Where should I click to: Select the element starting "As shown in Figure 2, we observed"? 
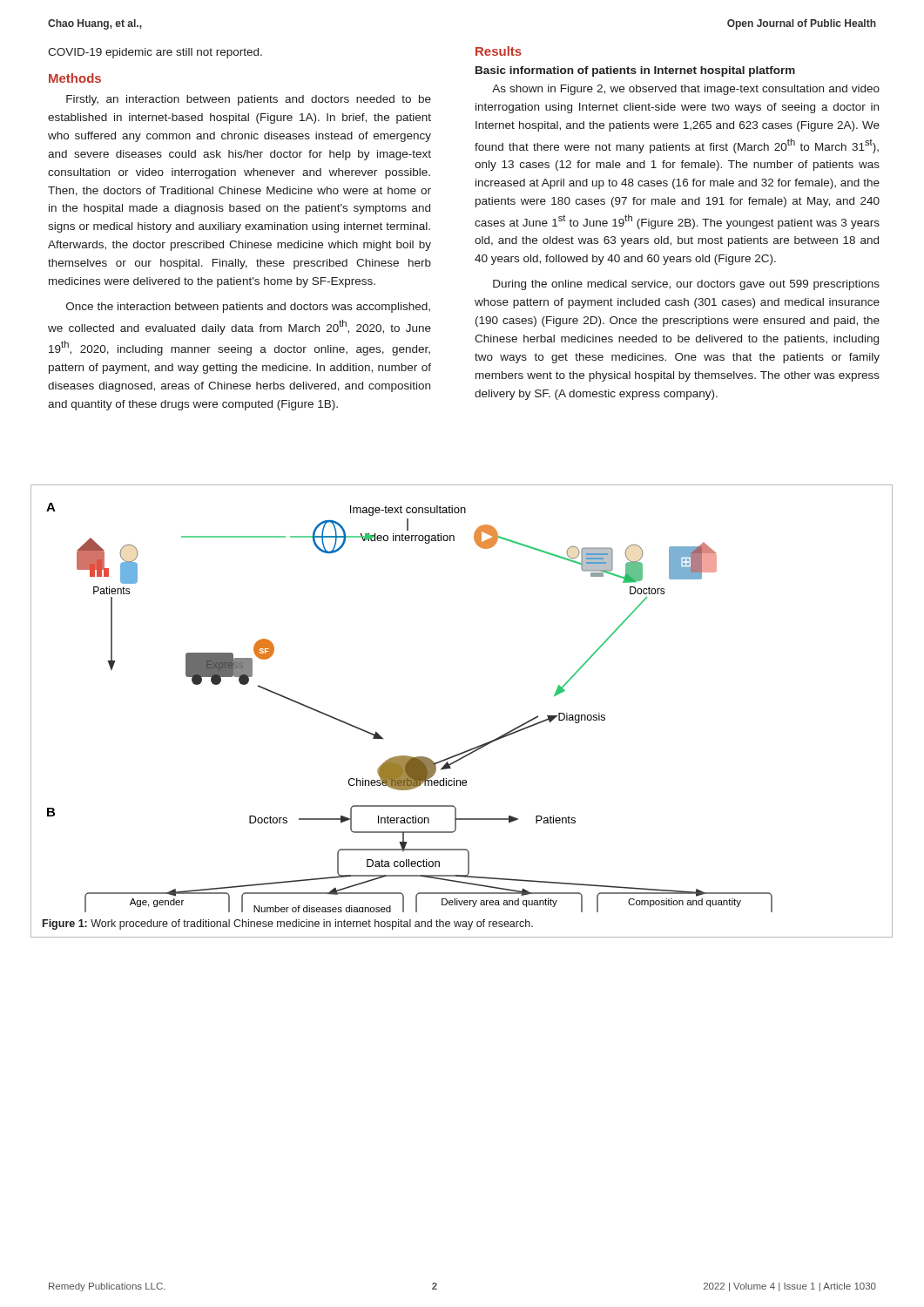[x=677, y=174]
